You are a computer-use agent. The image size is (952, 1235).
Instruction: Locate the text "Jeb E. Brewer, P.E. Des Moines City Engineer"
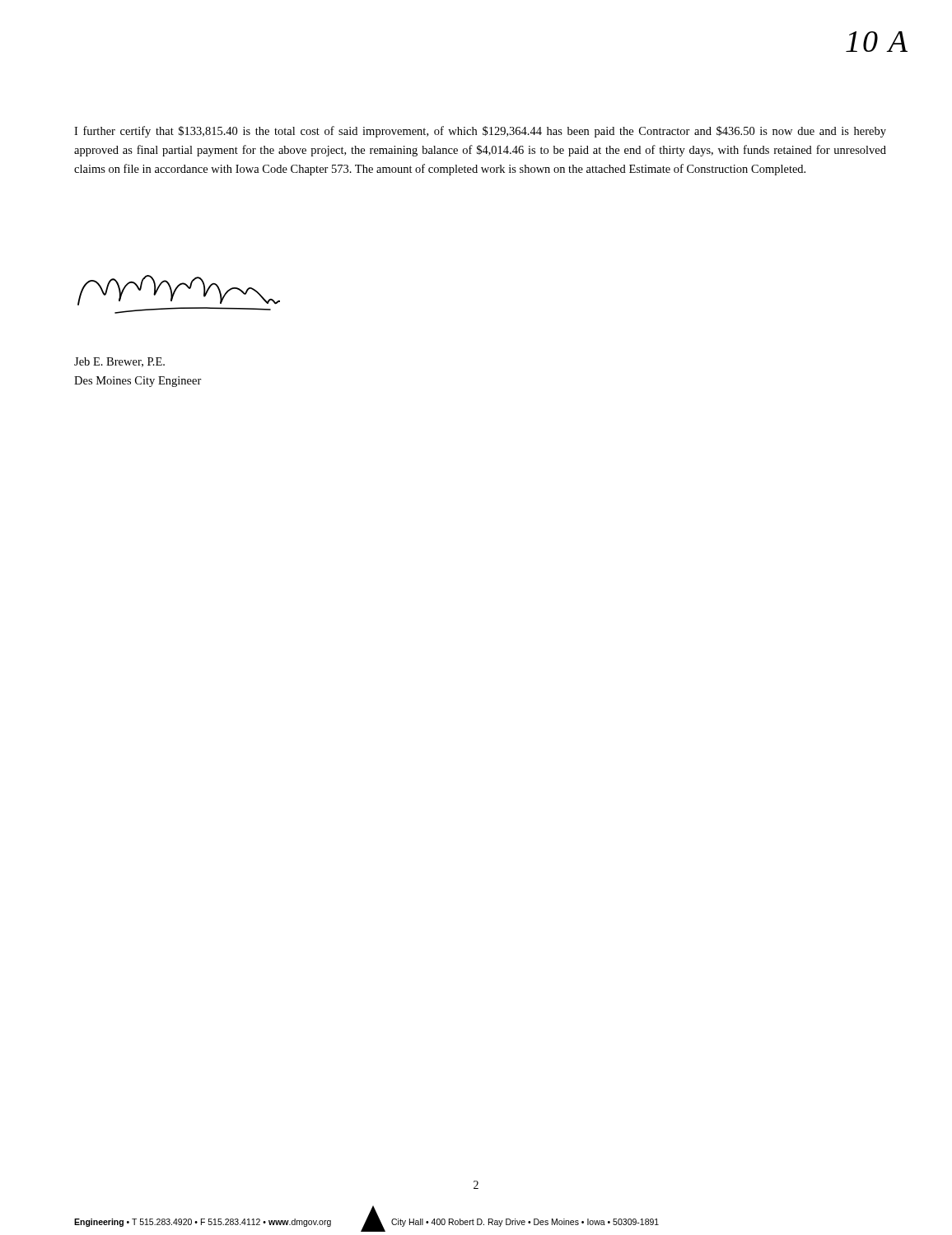pos(138,371)
